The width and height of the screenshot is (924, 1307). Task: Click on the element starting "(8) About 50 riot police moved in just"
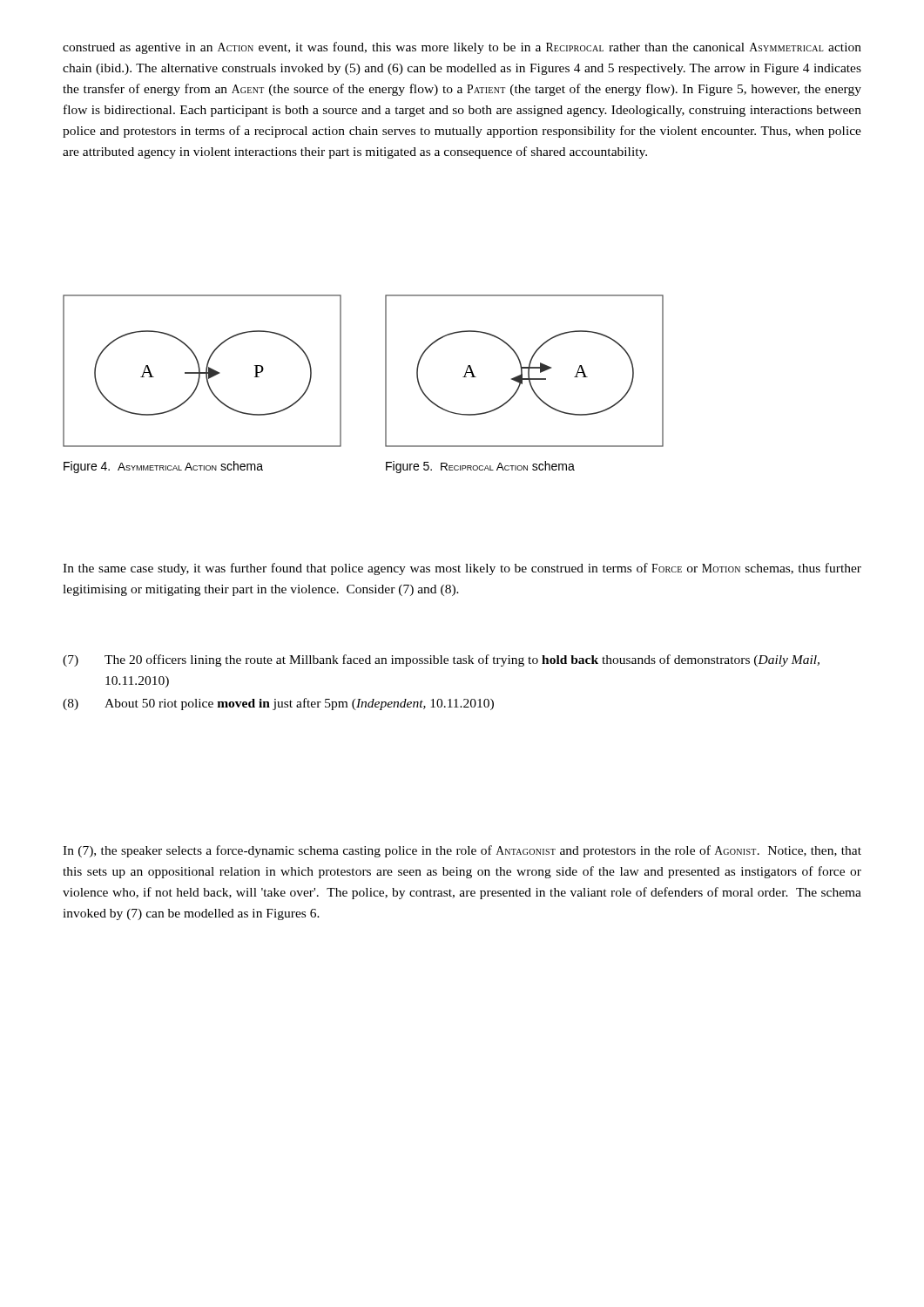click(x=462, y=703)
